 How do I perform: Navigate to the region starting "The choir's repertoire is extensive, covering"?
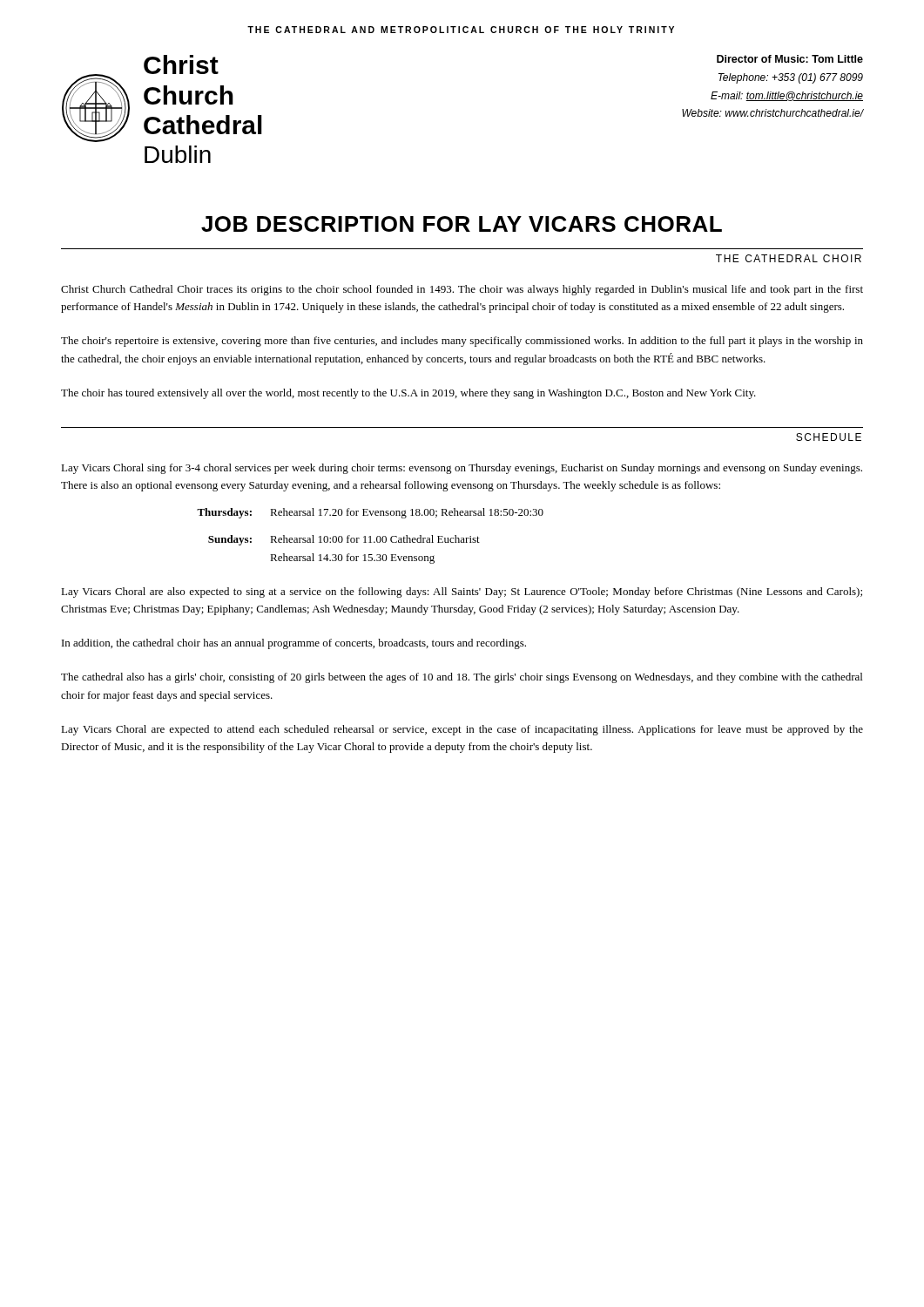pyautogui.click(x=462, y=350)
